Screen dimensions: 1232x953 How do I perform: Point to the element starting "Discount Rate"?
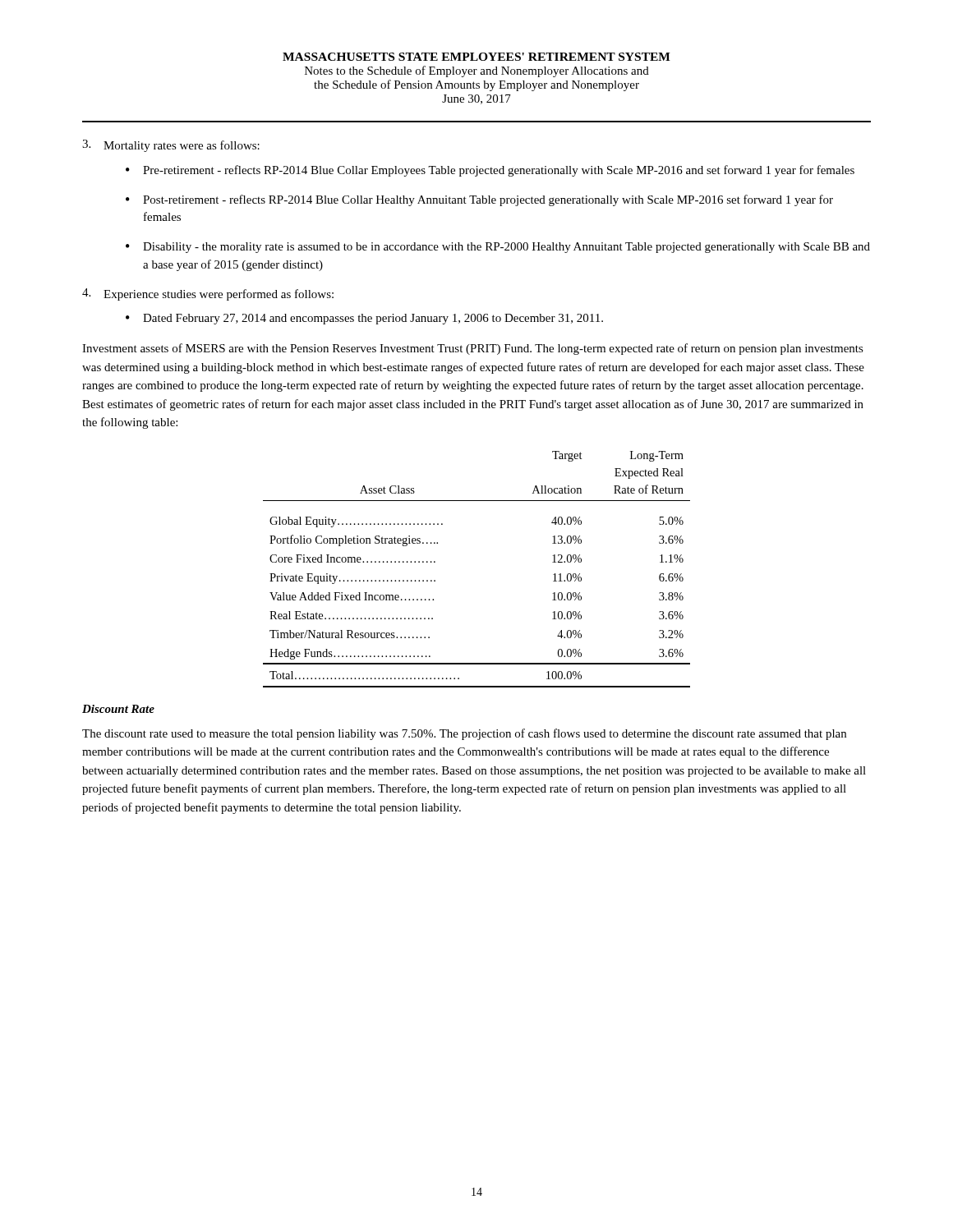pos(118,708)
